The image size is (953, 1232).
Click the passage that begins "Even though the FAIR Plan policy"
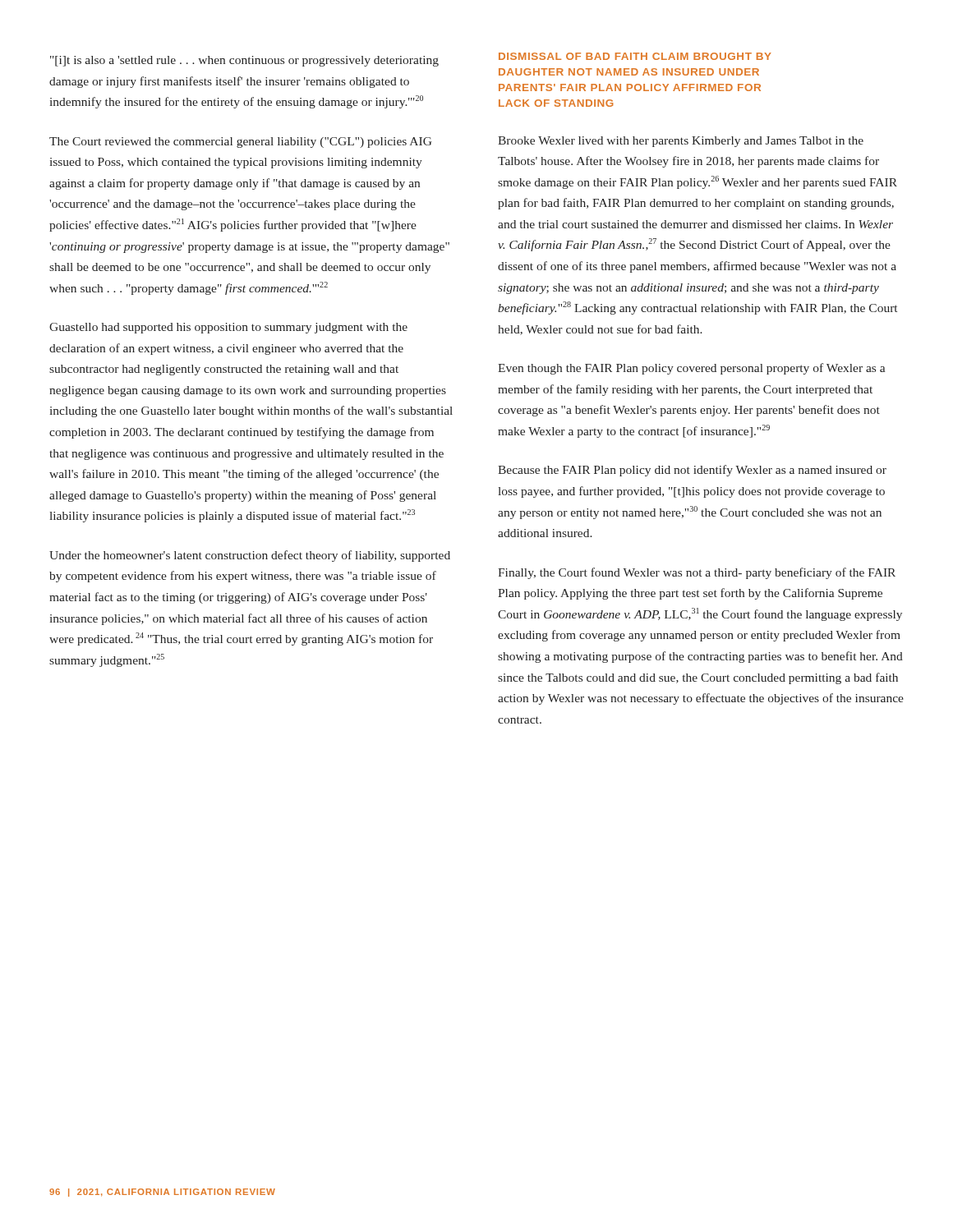tap(692, 399)
